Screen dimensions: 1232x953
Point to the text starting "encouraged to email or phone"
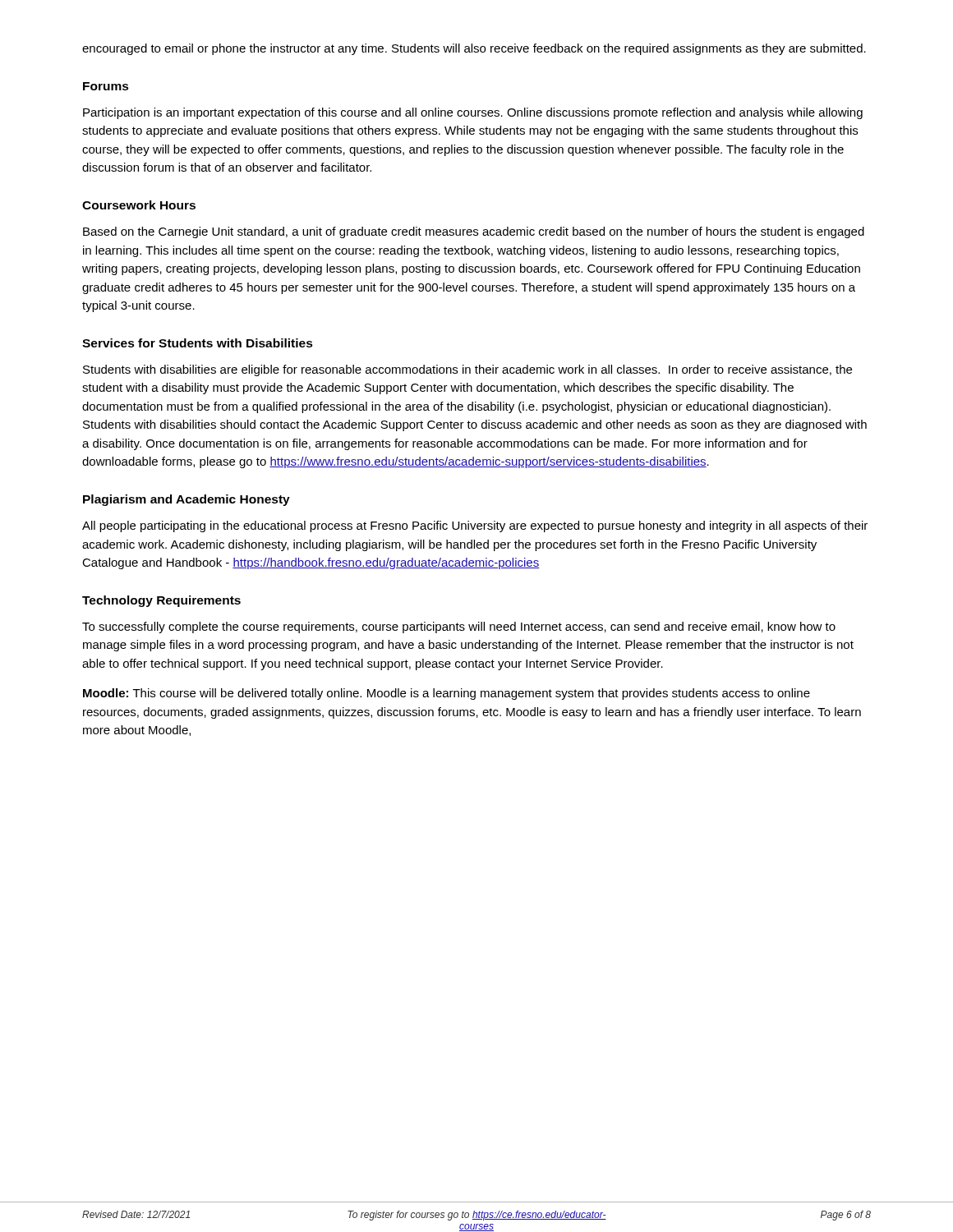[x=476, y=49]
